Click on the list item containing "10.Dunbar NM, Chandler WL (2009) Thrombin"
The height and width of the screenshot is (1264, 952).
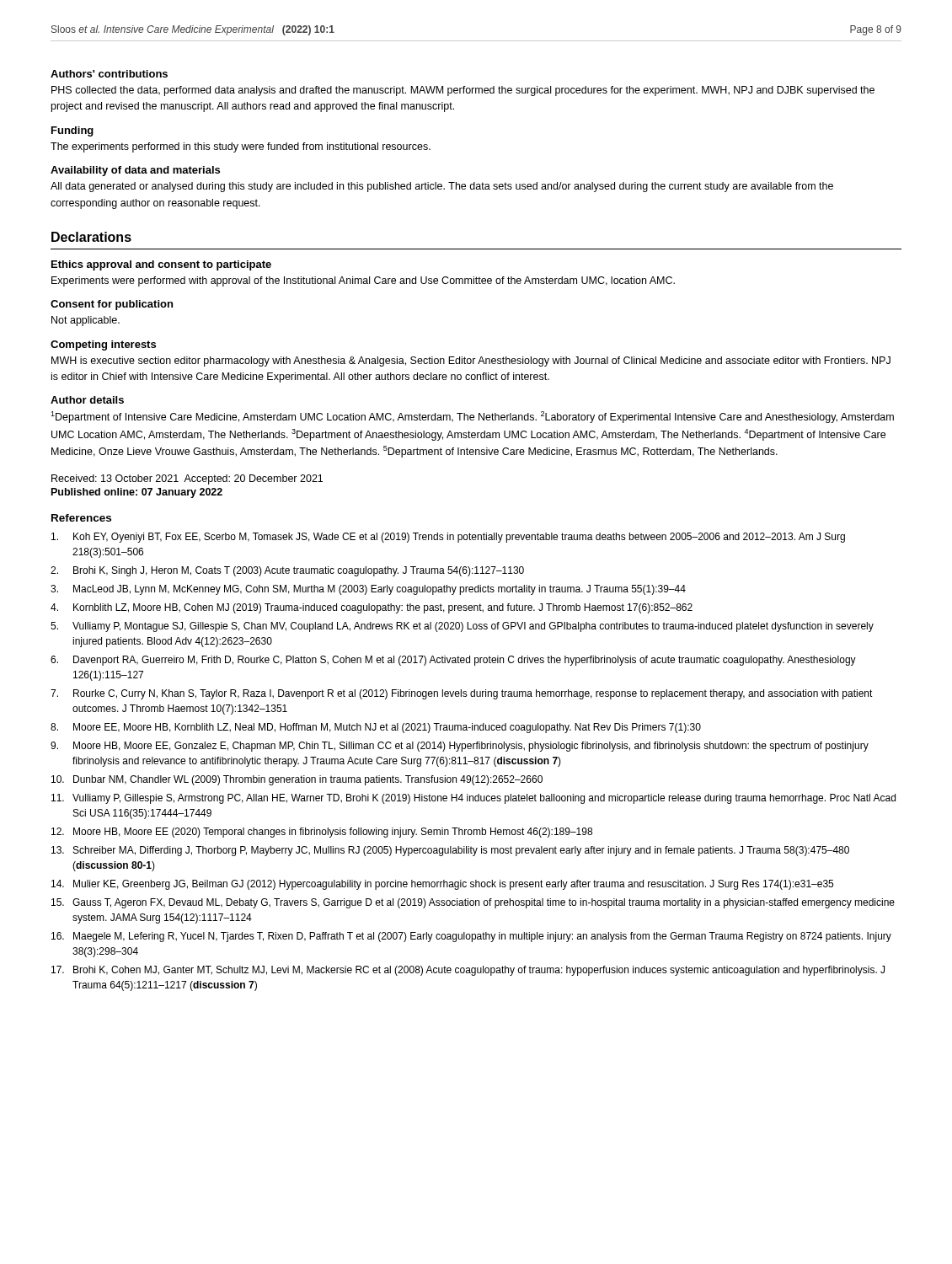[476, 779]
